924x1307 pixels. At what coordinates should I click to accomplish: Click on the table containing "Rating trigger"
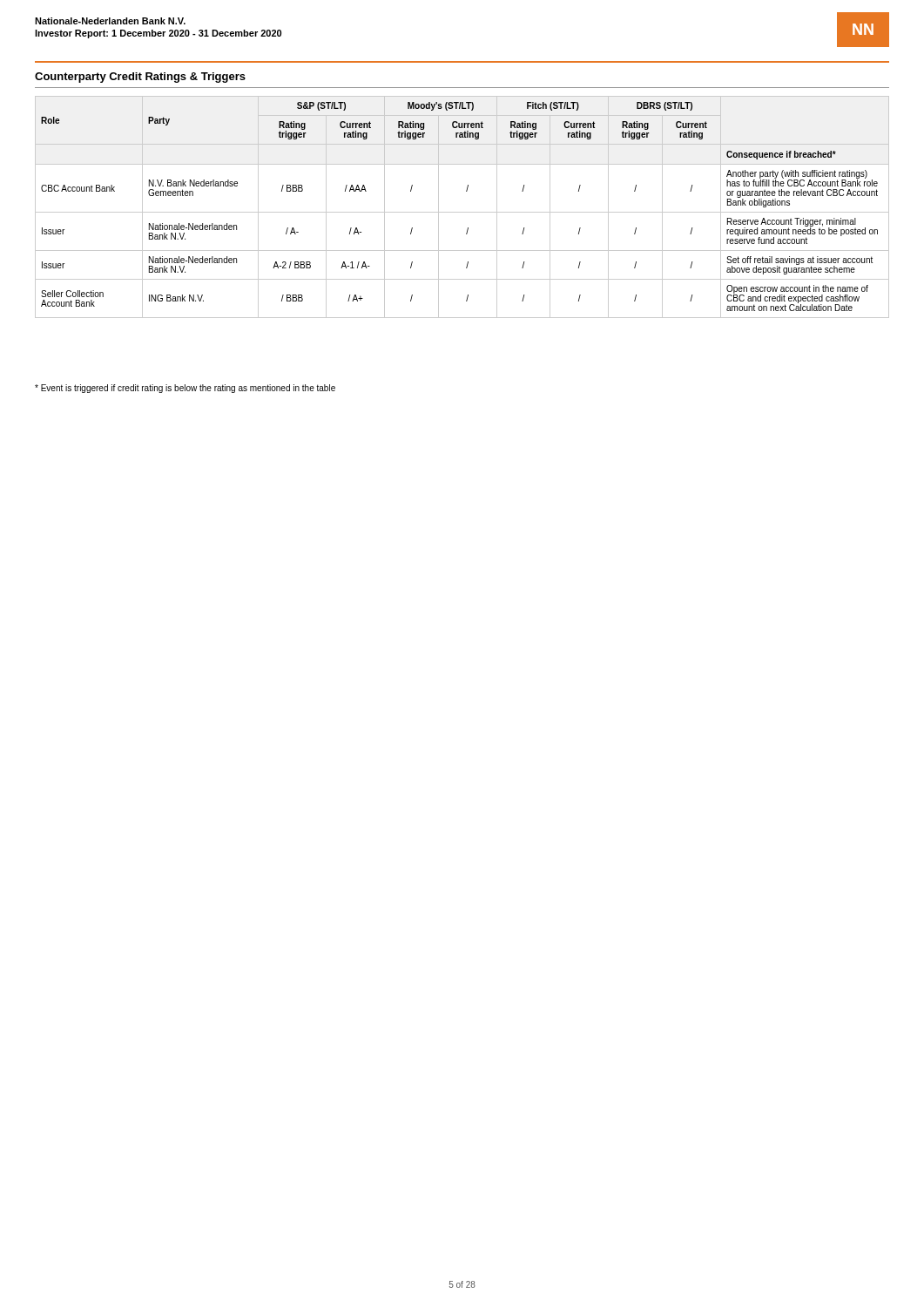tap(462, 207)
